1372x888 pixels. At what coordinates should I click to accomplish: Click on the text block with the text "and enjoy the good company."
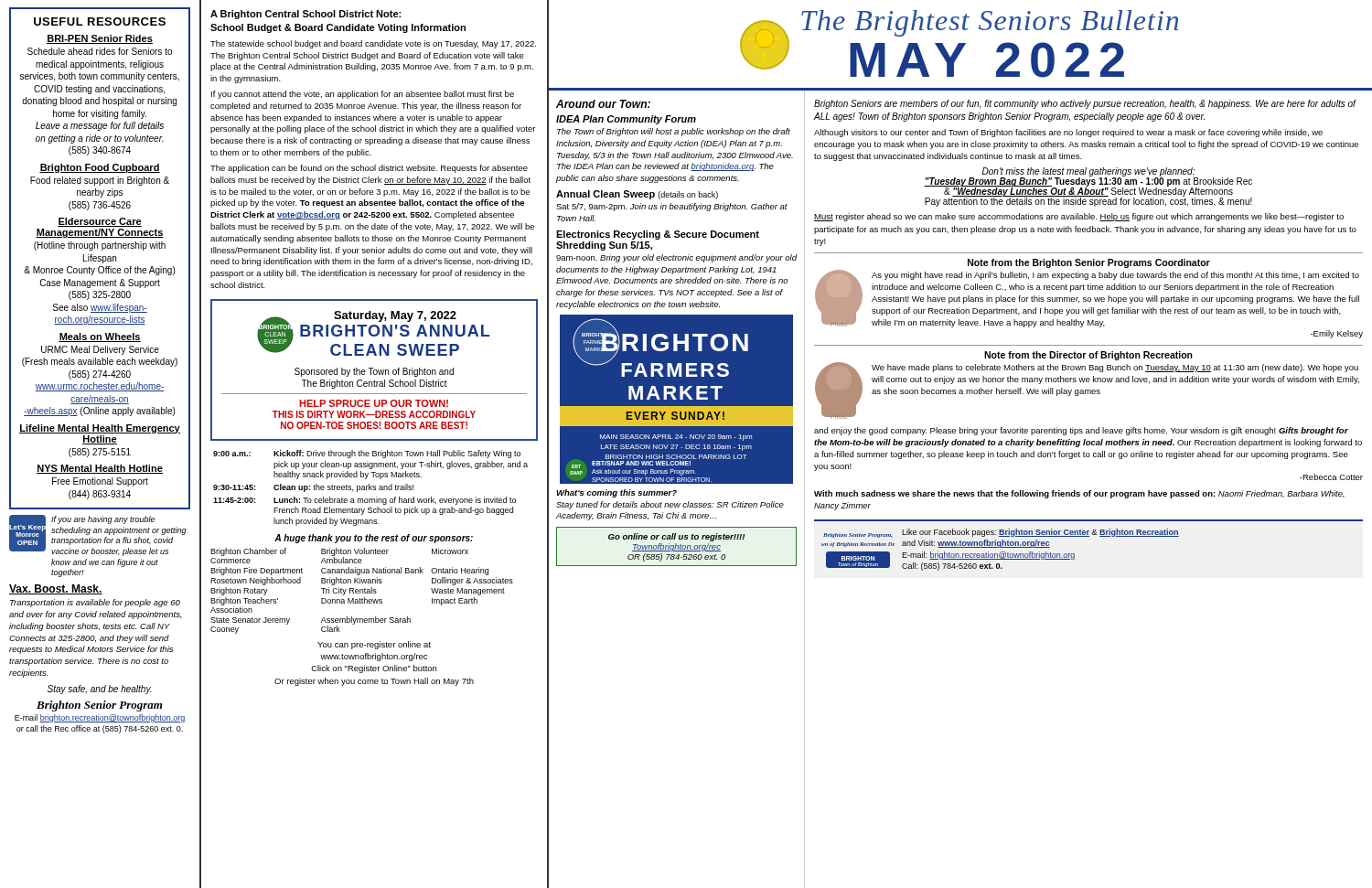1088,455
